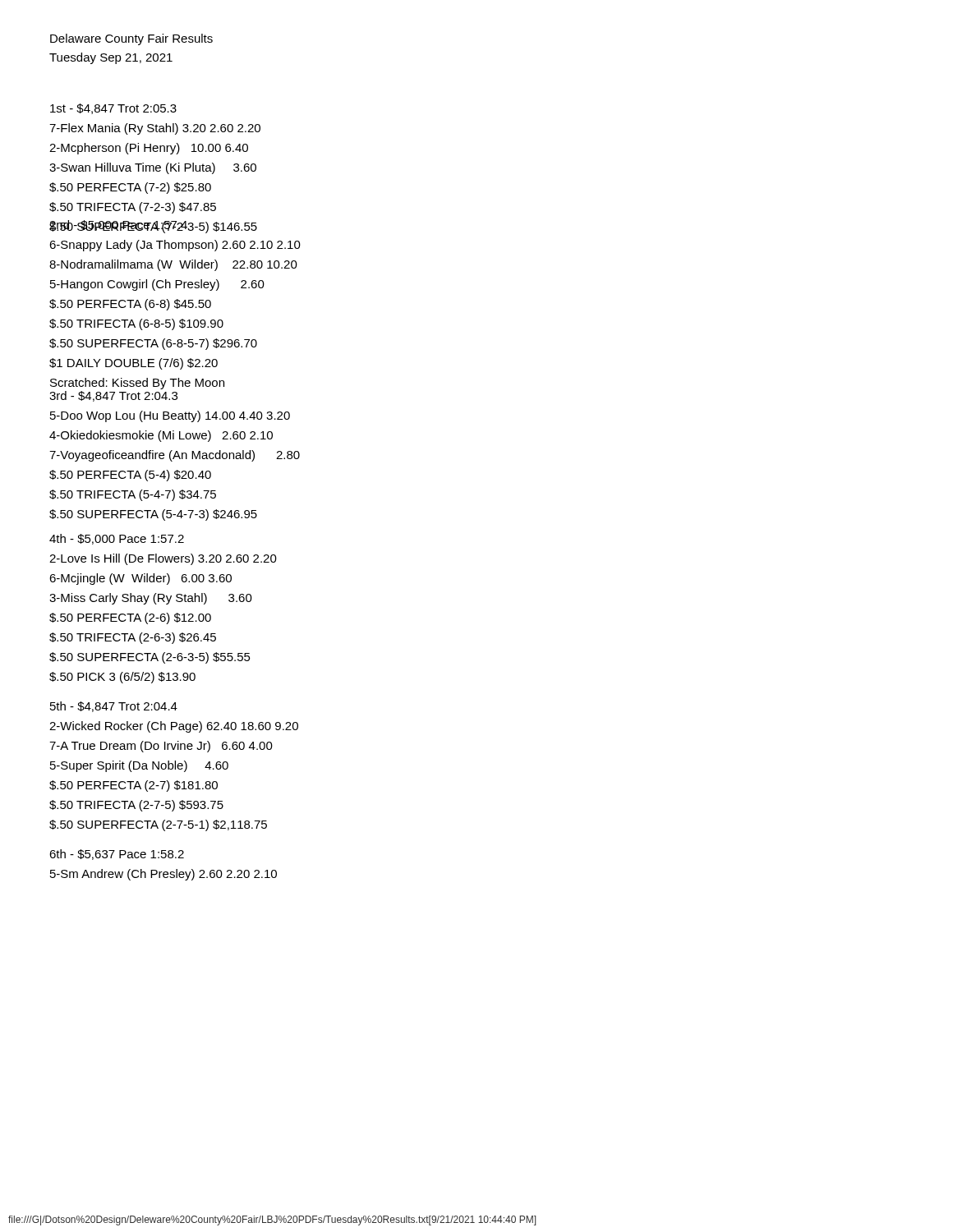Where is the passage that starts "2nd - $5,000"?
The height and width of the screenshot is (1232, 953).
pyautogui.click(x=175, y=304)
